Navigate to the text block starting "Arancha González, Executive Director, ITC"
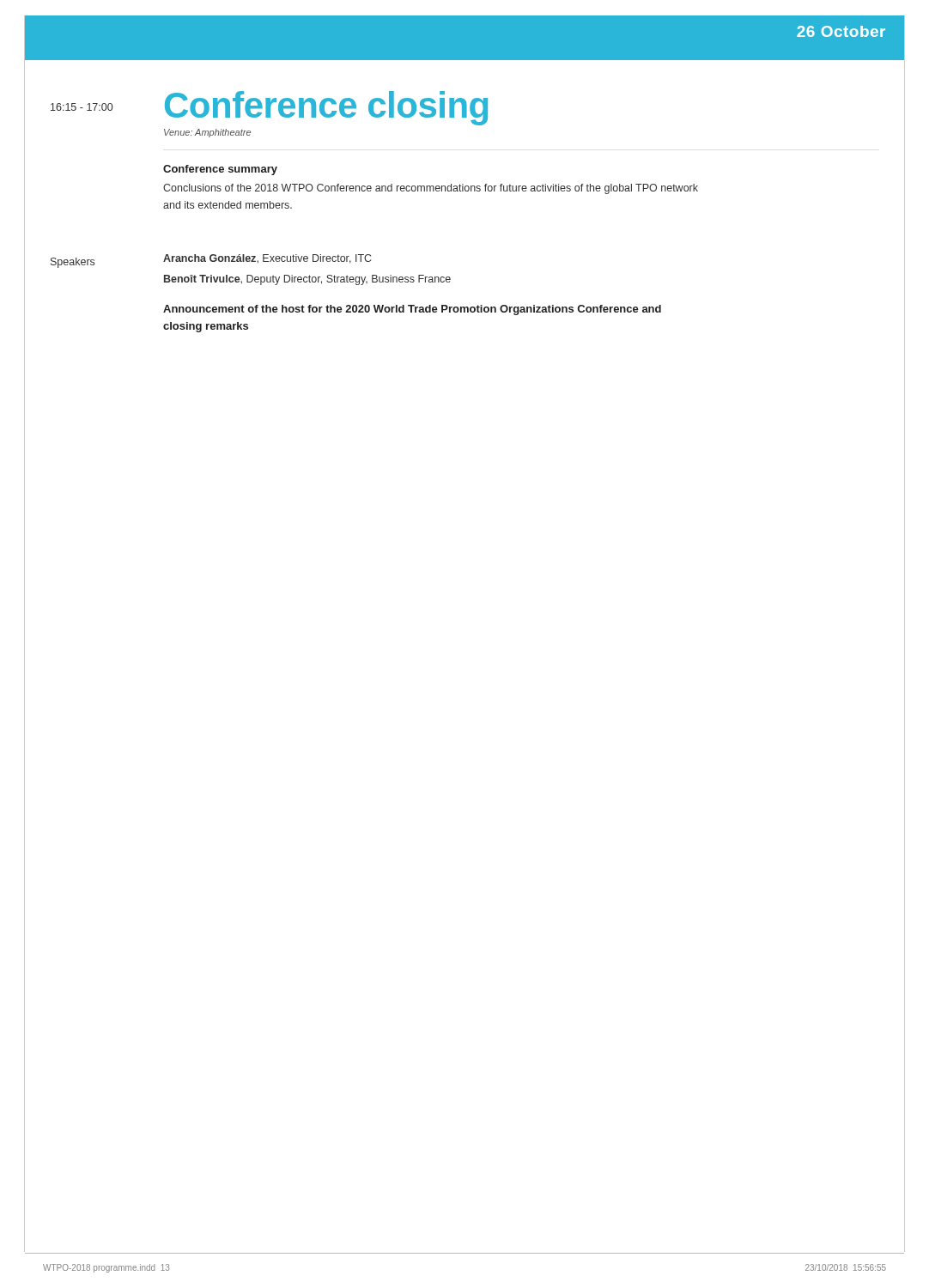 (x=268, y=258)
